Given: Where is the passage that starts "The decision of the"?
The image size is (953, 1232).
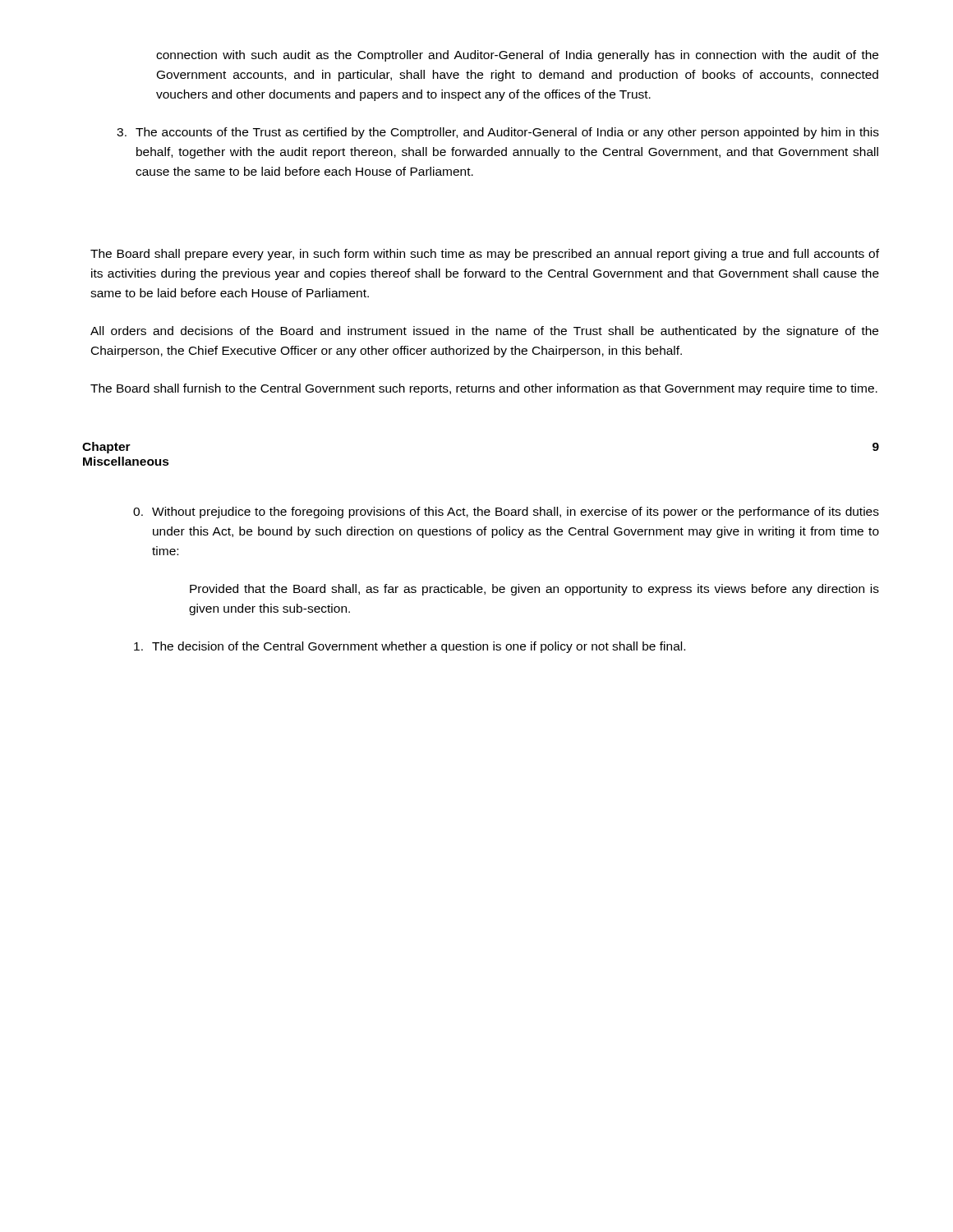Looking at the screenshot, I should (x=499, y=647).
